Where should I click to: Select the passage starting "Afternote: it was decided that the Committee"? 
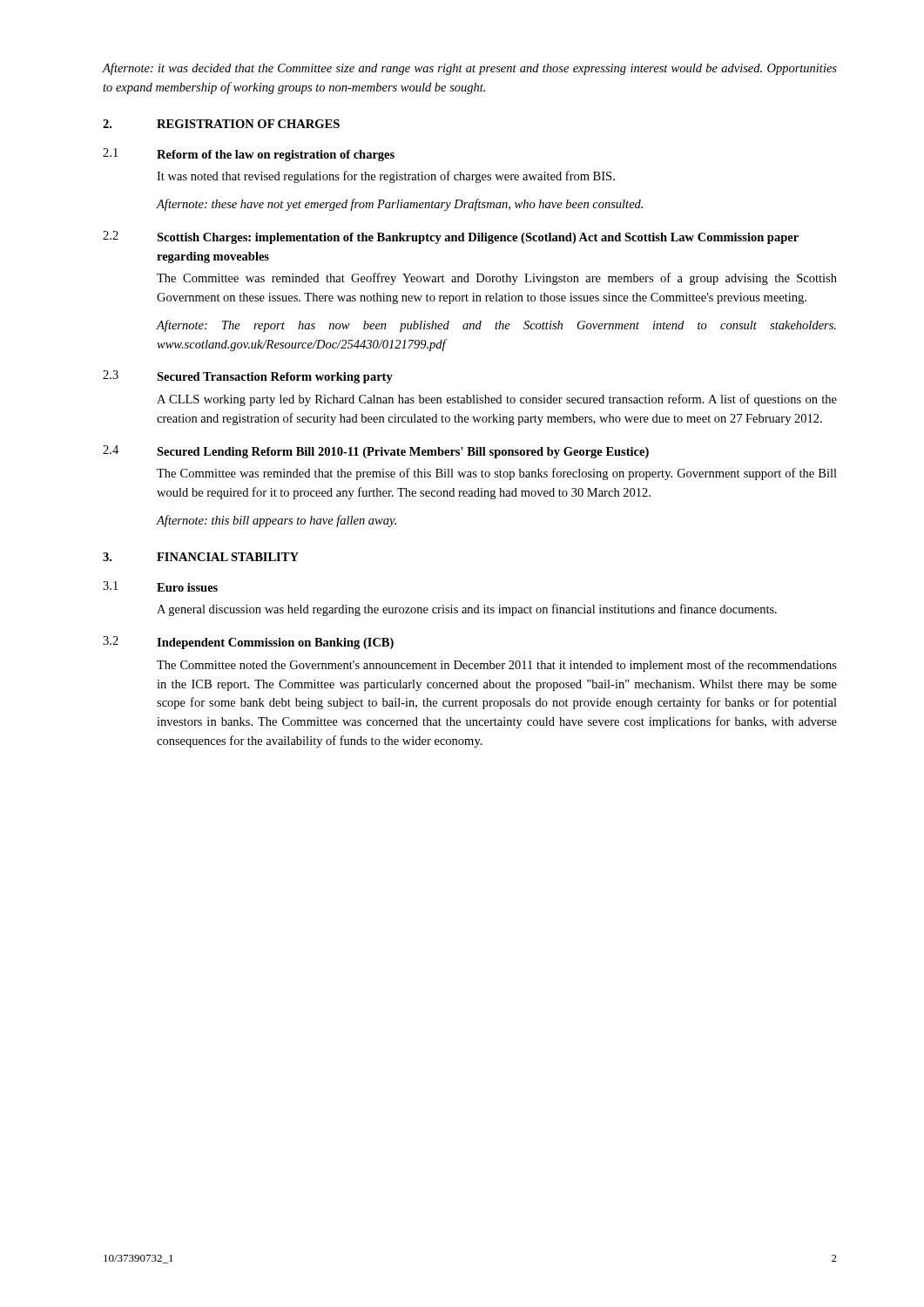470,77
